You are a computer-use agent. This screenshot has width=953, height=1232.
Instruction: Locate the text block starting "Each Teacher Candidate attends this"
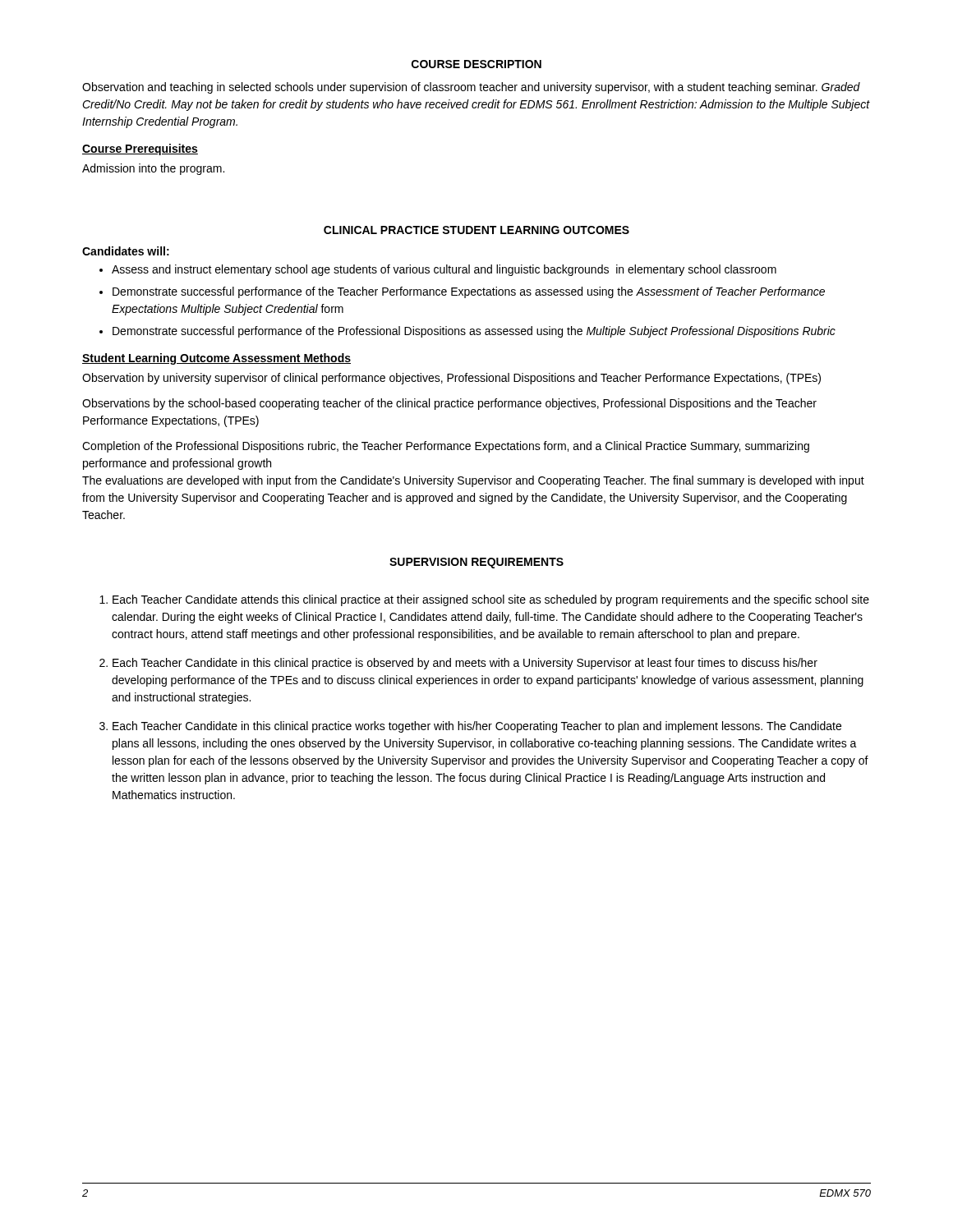coord(490,617)
